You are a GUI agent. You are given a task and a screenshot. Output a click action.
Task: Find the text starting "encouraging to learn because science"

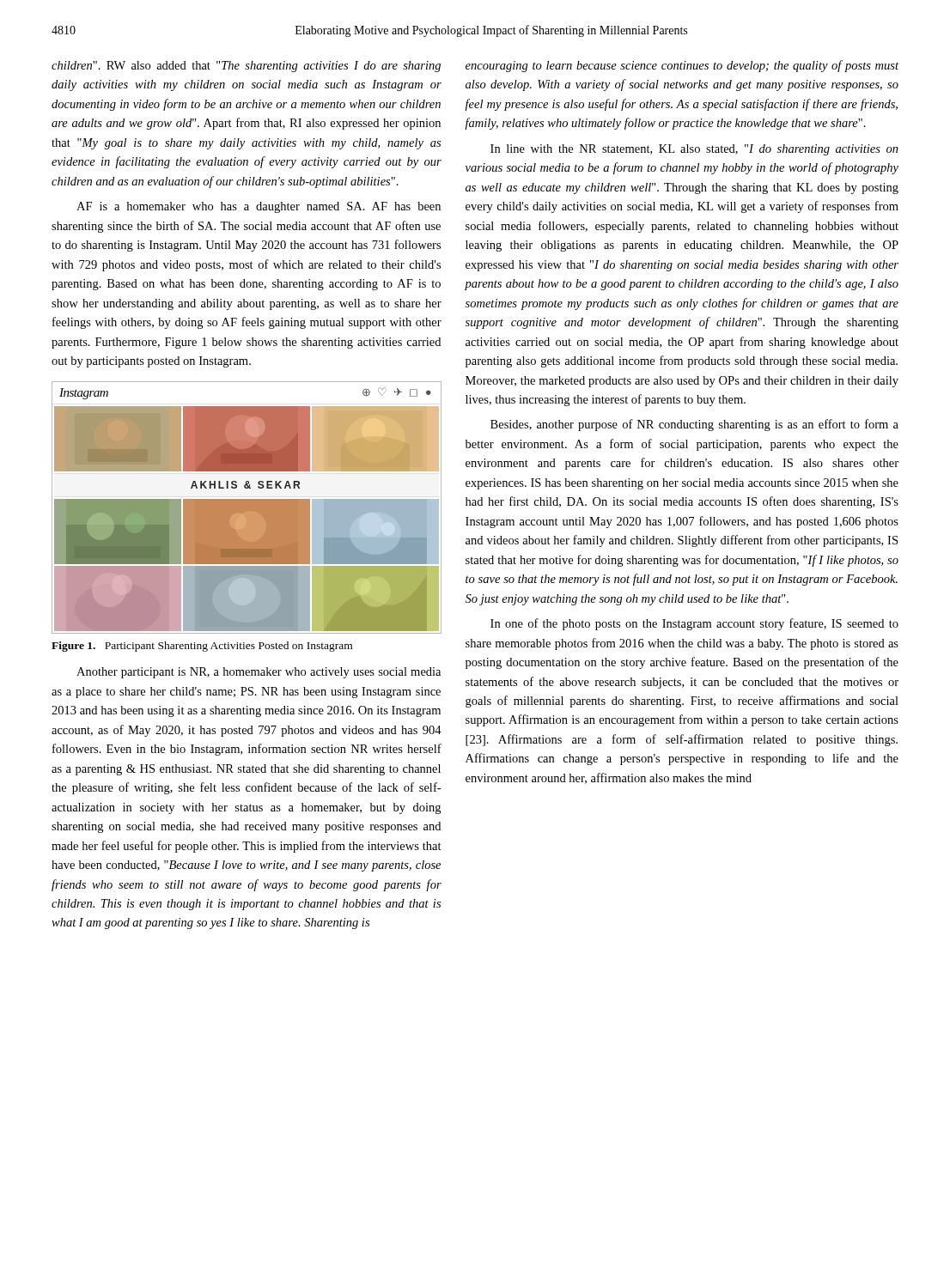click(x=682, y=94)
